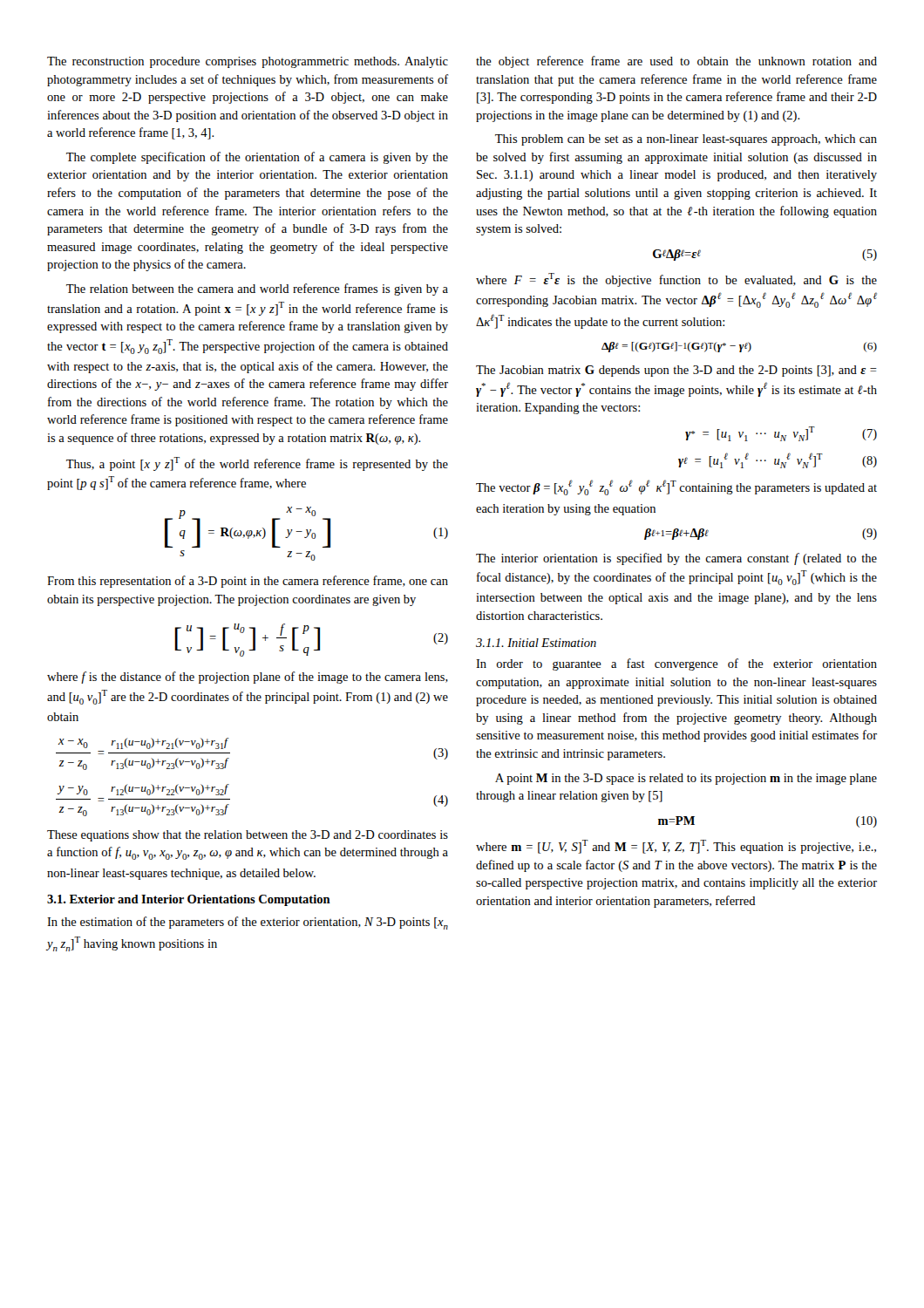924x1308 pixels.
Task: Locate the text starting "The complete specification of the"
Action: coord(248,211)
